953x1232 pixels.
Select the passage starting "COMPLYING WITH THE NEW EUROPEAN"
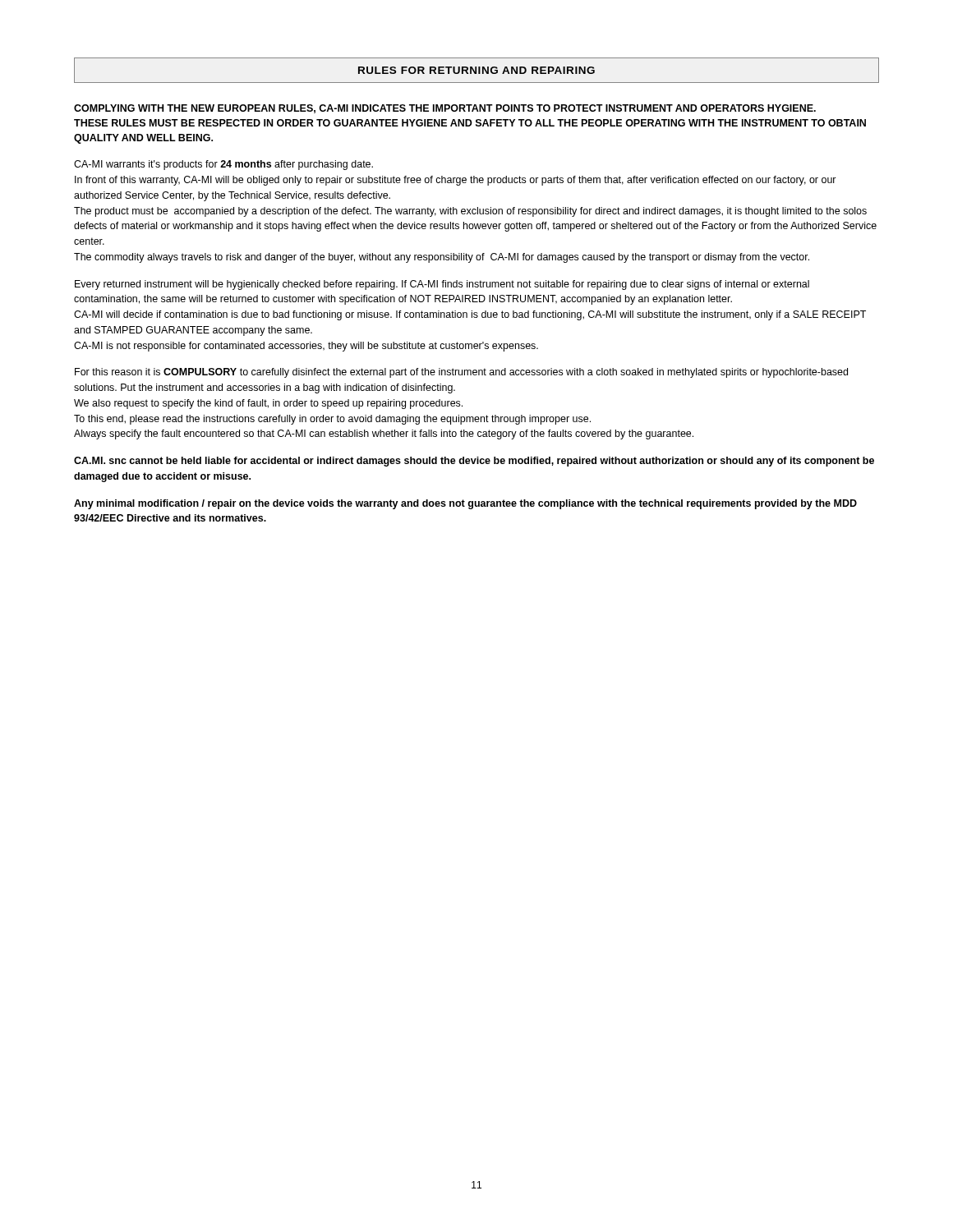470,123
